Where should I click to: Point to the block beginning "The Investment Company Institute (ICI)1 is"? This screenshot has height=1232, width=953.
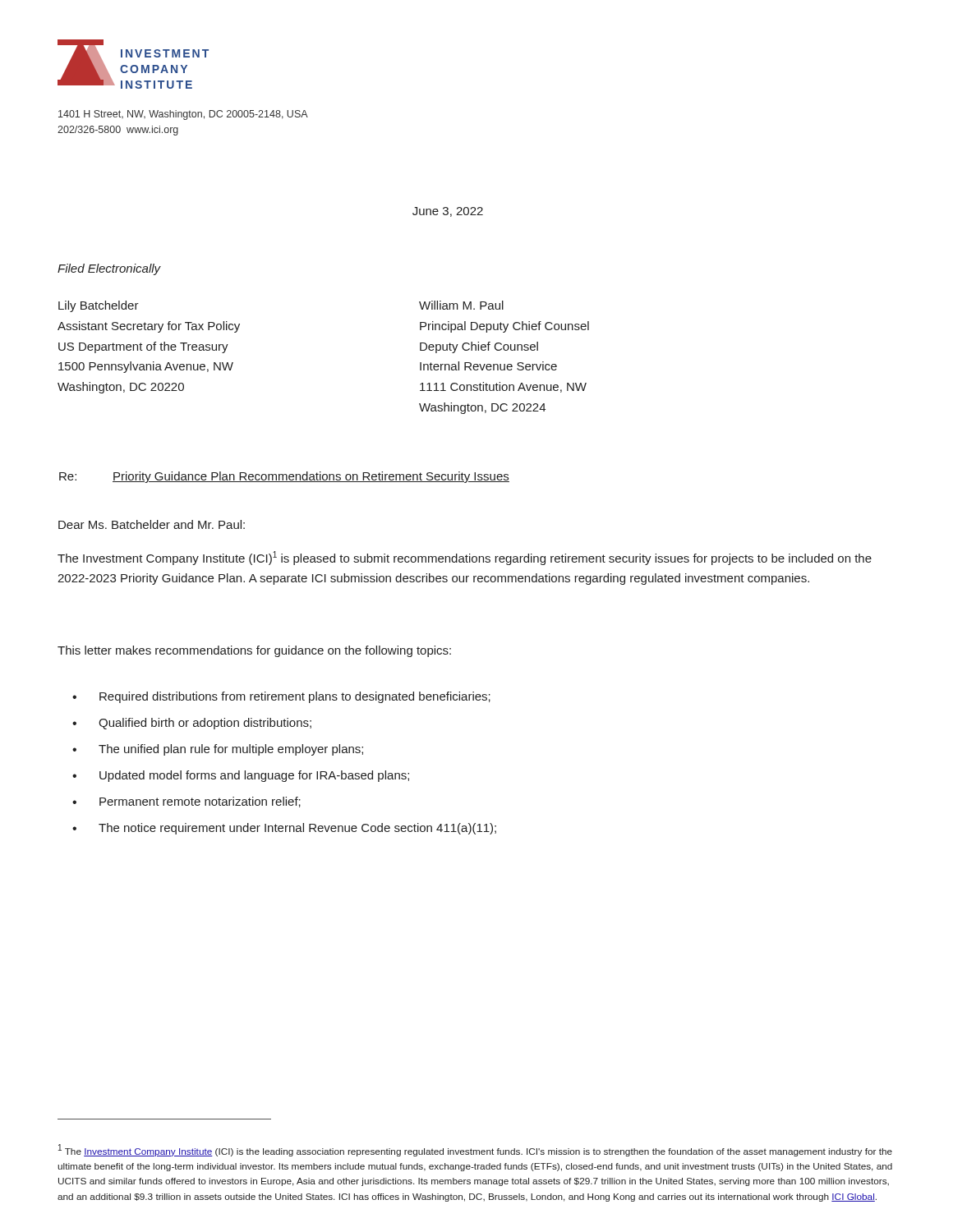coord(465,568)
